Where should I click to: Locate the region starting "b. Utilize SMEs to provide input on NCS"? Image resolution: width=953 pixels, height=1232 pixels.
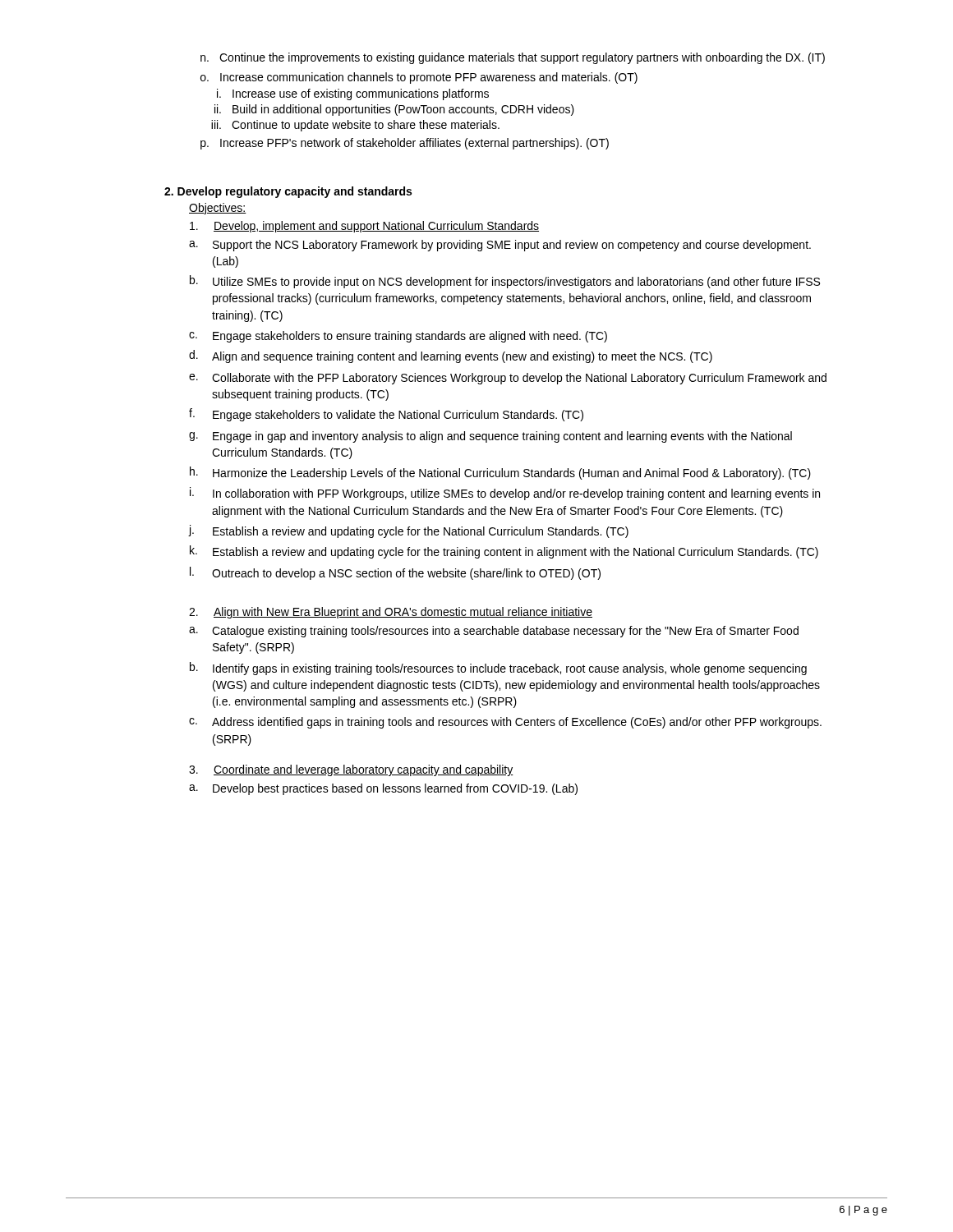[513, 299]
